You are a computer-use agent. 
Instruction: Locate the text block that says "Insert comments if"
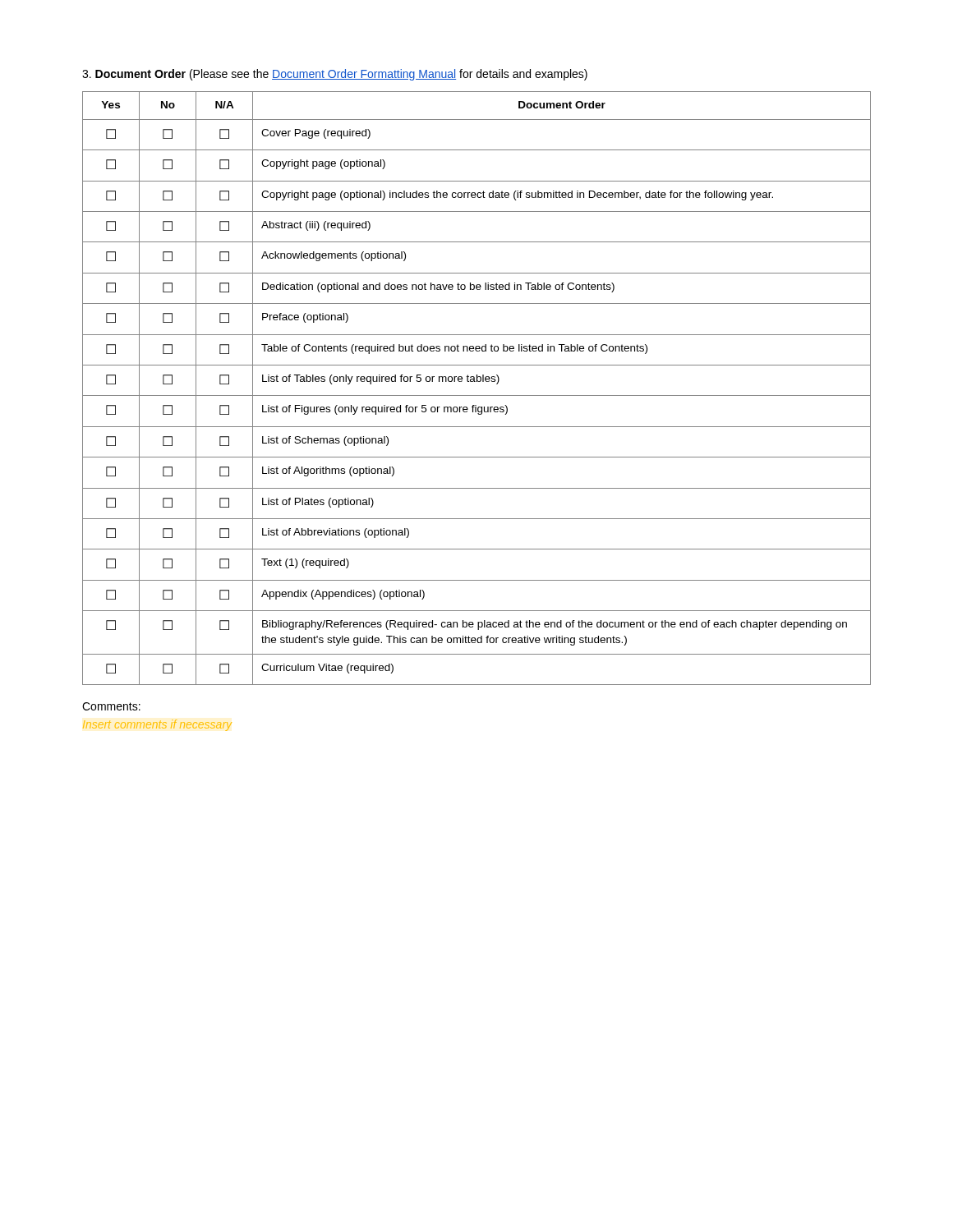[157, 725]
